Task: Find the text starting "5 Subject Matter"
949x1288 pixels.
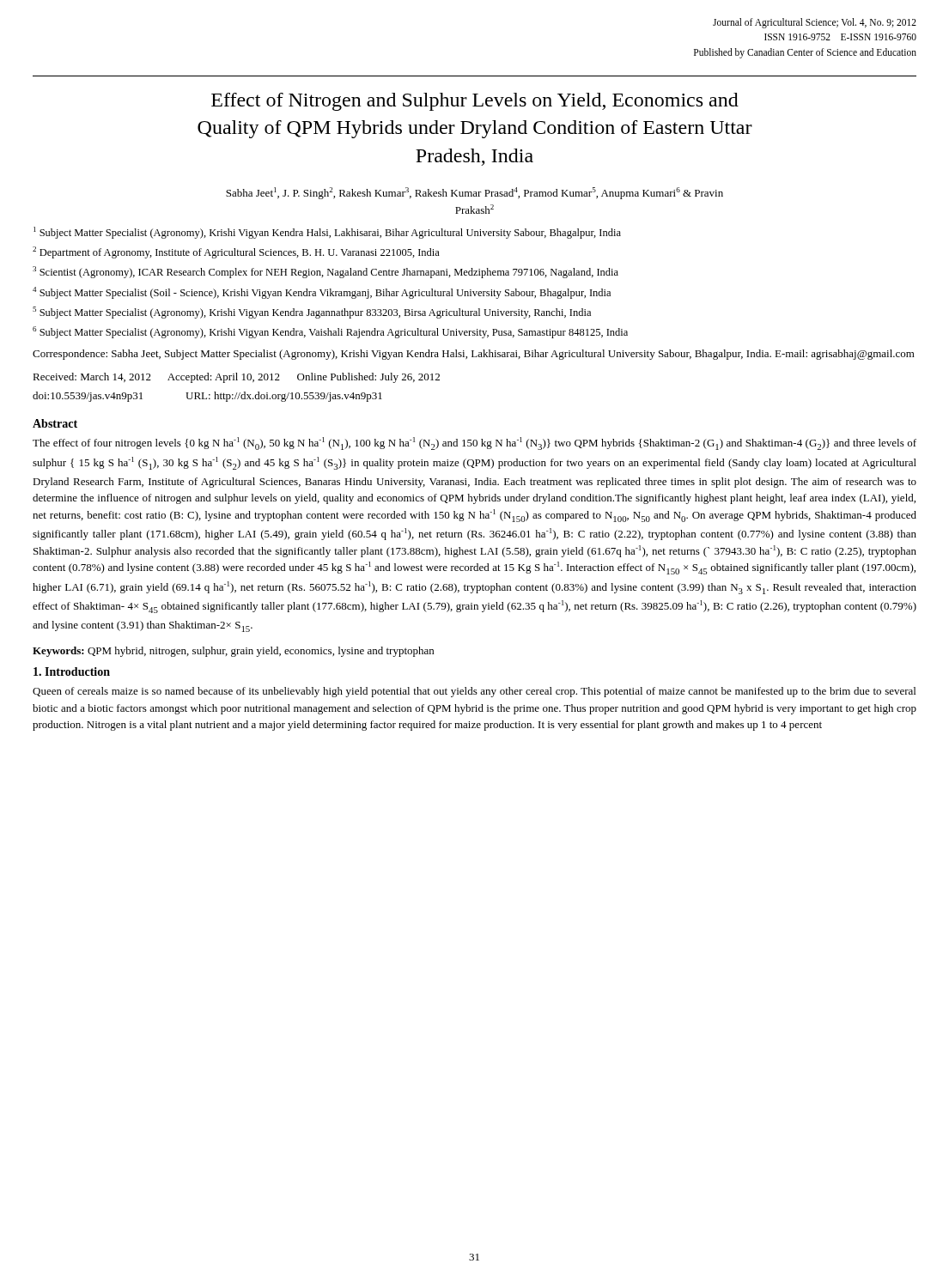Action: pos(312,312)
